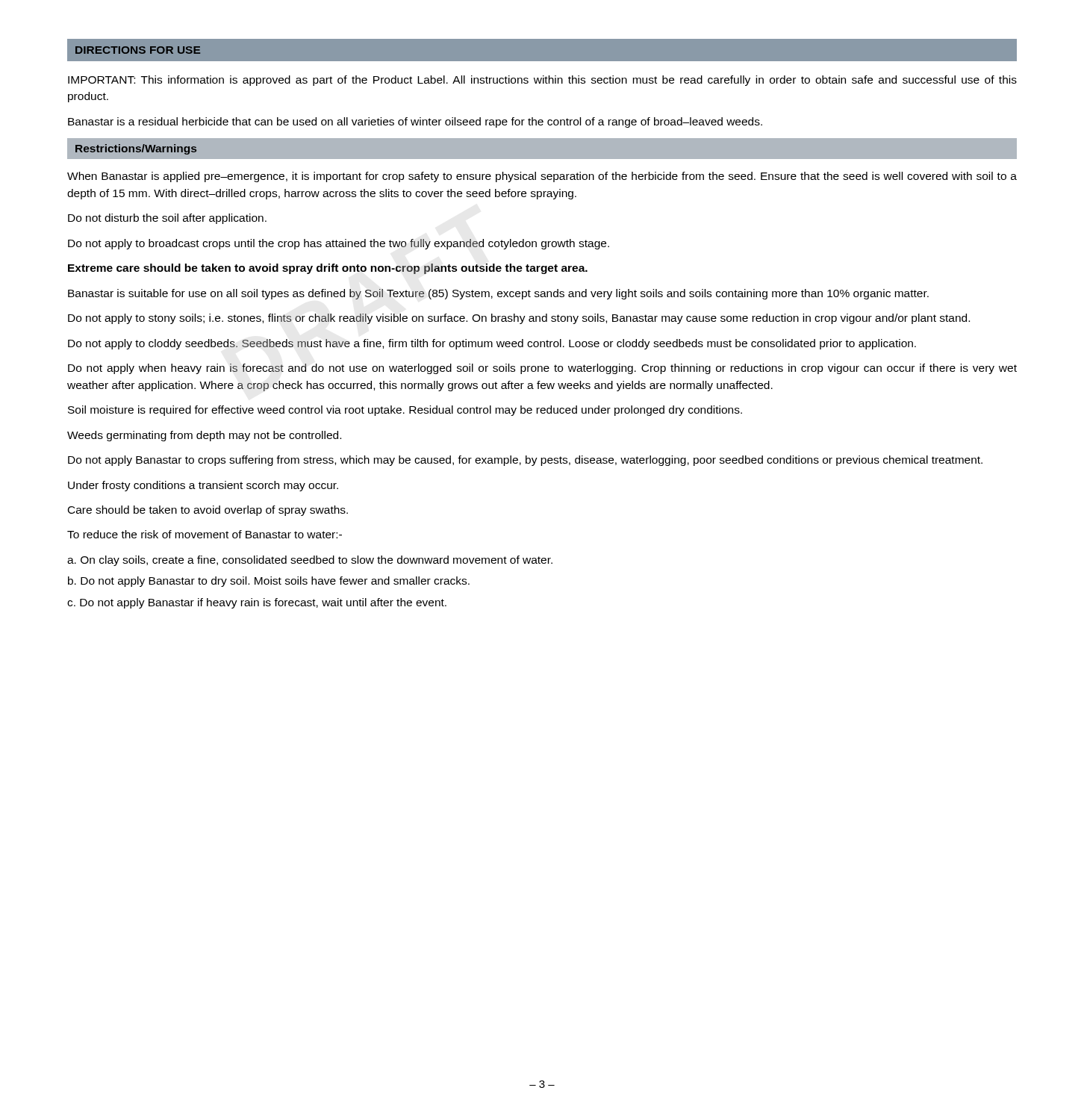1084x1120 pixels.
Task: Locate the text block containing "Care should be taken to avoid overlap of"
Action: 208,511
